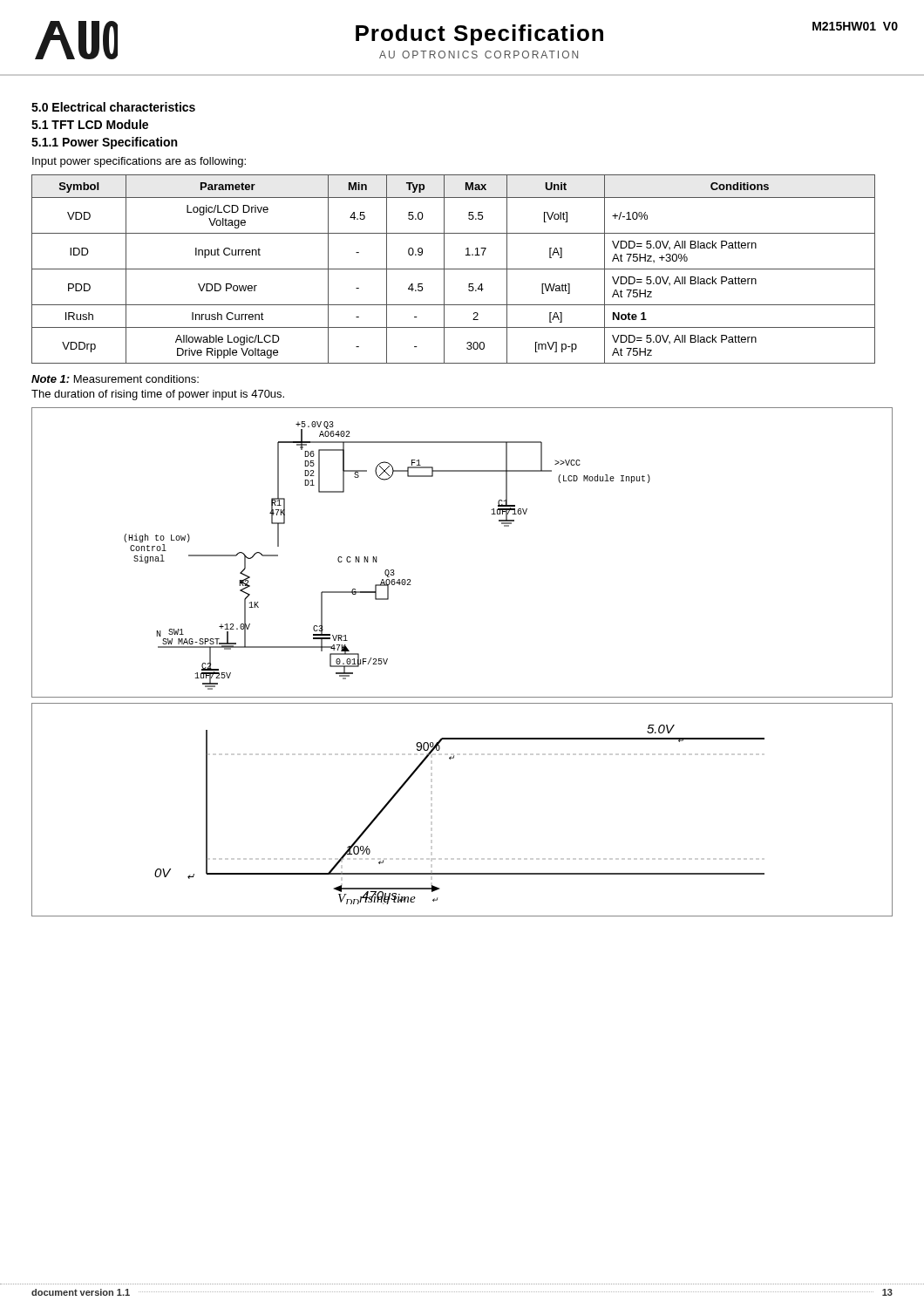Point to the block beginning "Input power specifications are"
The image size is (924, 1308).
[x=139, y=161]
